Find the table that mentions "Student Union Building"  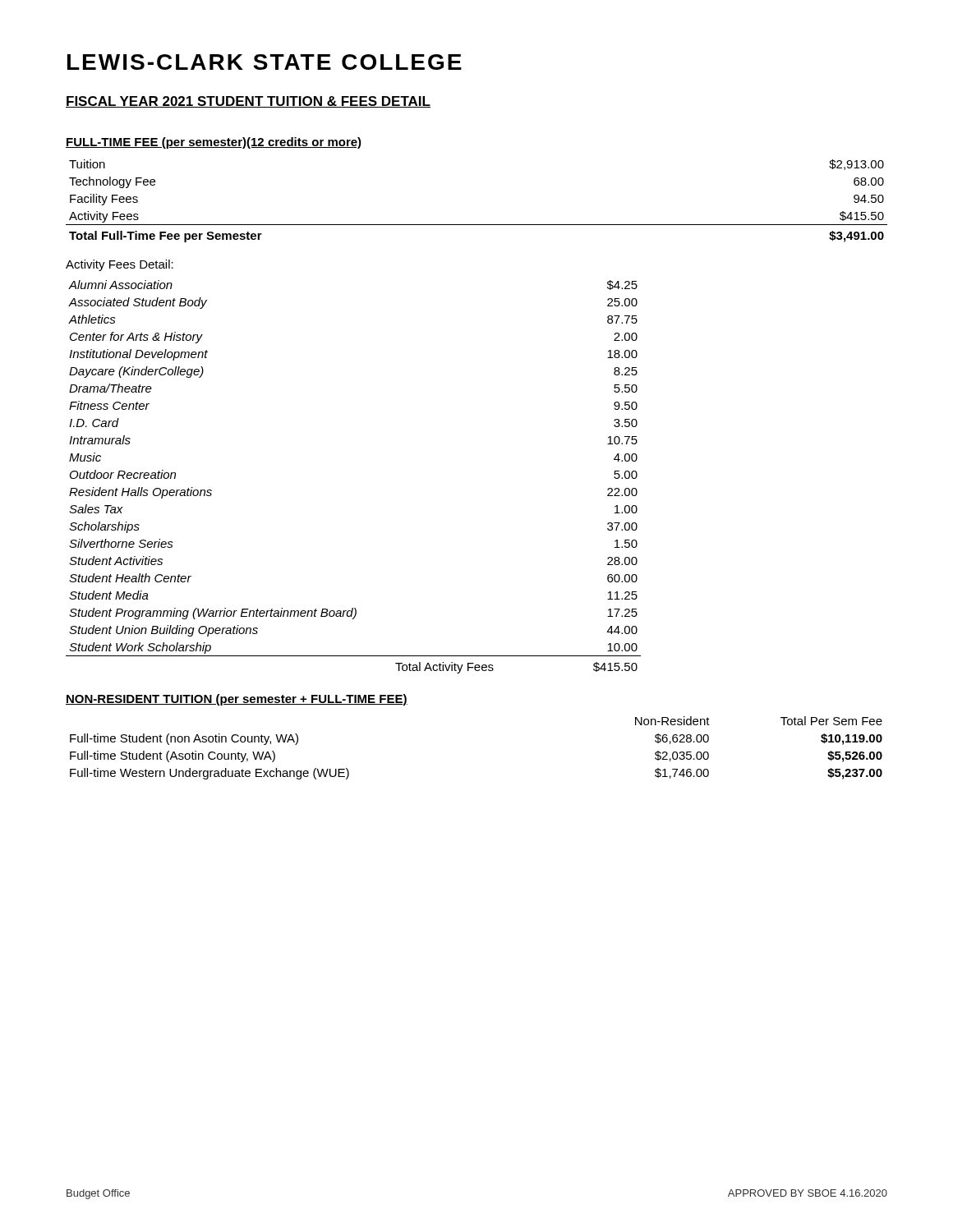click(476, 476)
